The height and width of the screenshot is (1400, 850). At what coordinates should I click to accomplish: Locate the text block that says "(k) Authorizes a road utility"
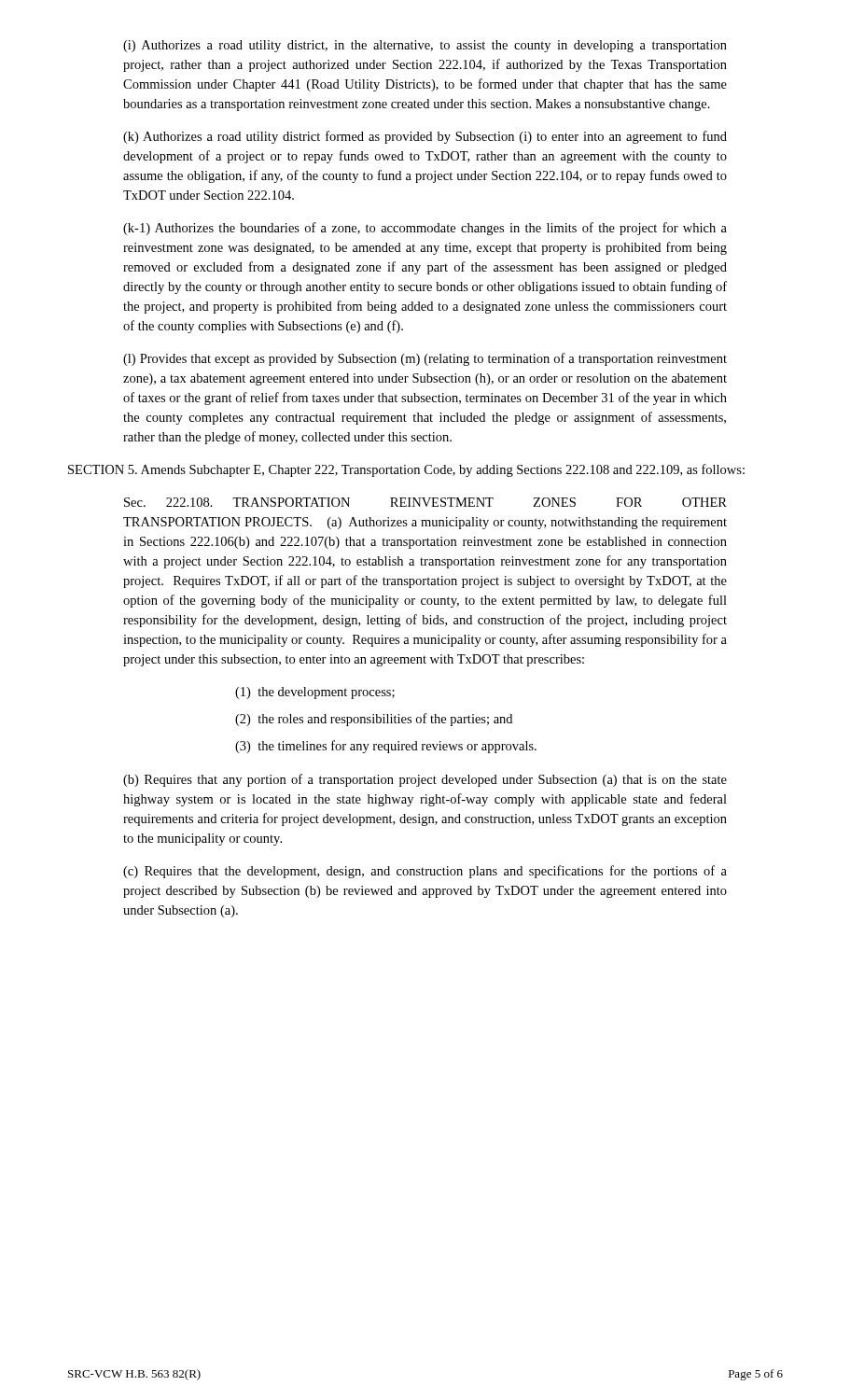(425, 166)
